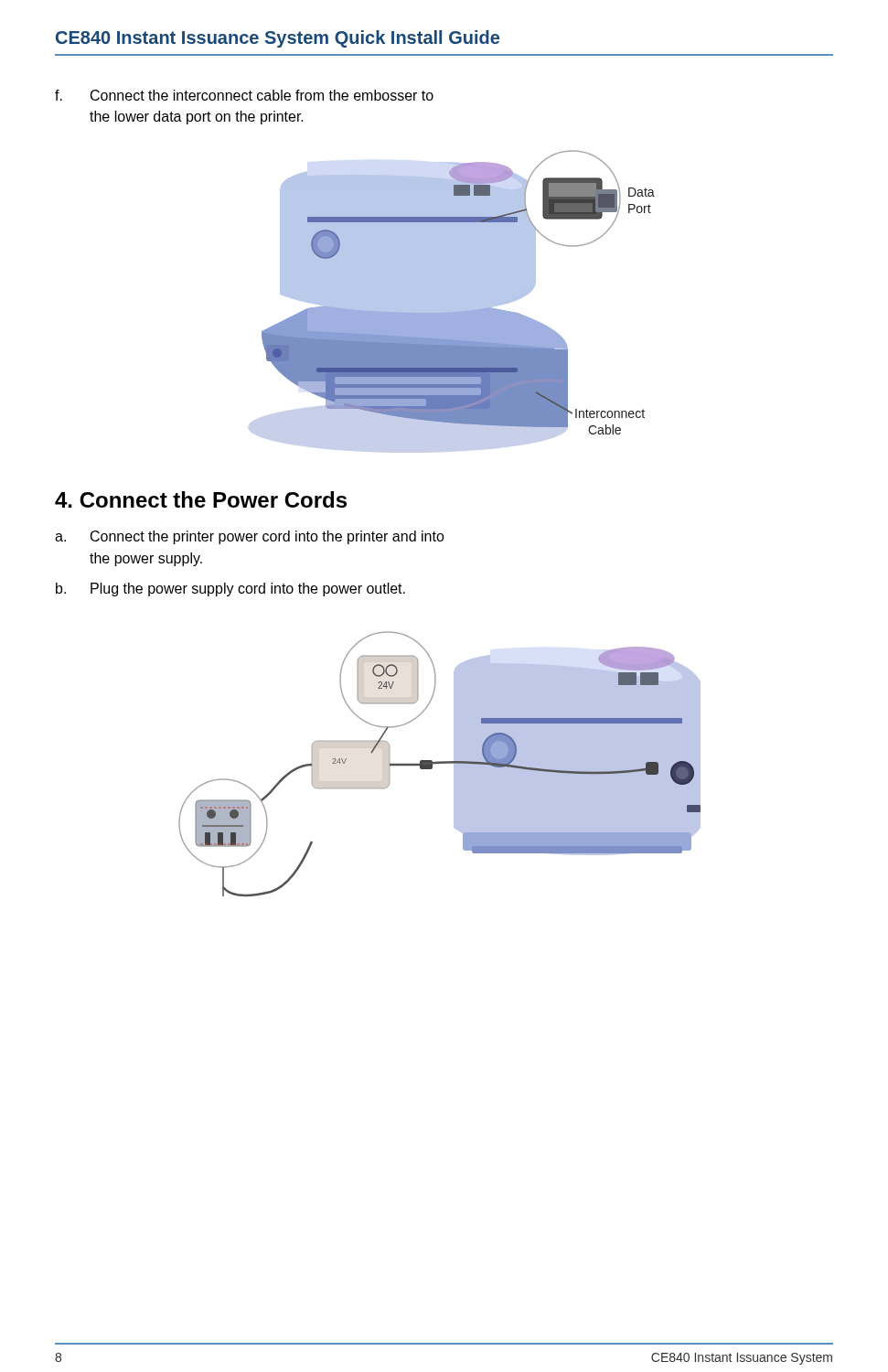Locate the block of text that opens with "f. Connect the"
Screen dimensions: 1372x888
(244, 95)
